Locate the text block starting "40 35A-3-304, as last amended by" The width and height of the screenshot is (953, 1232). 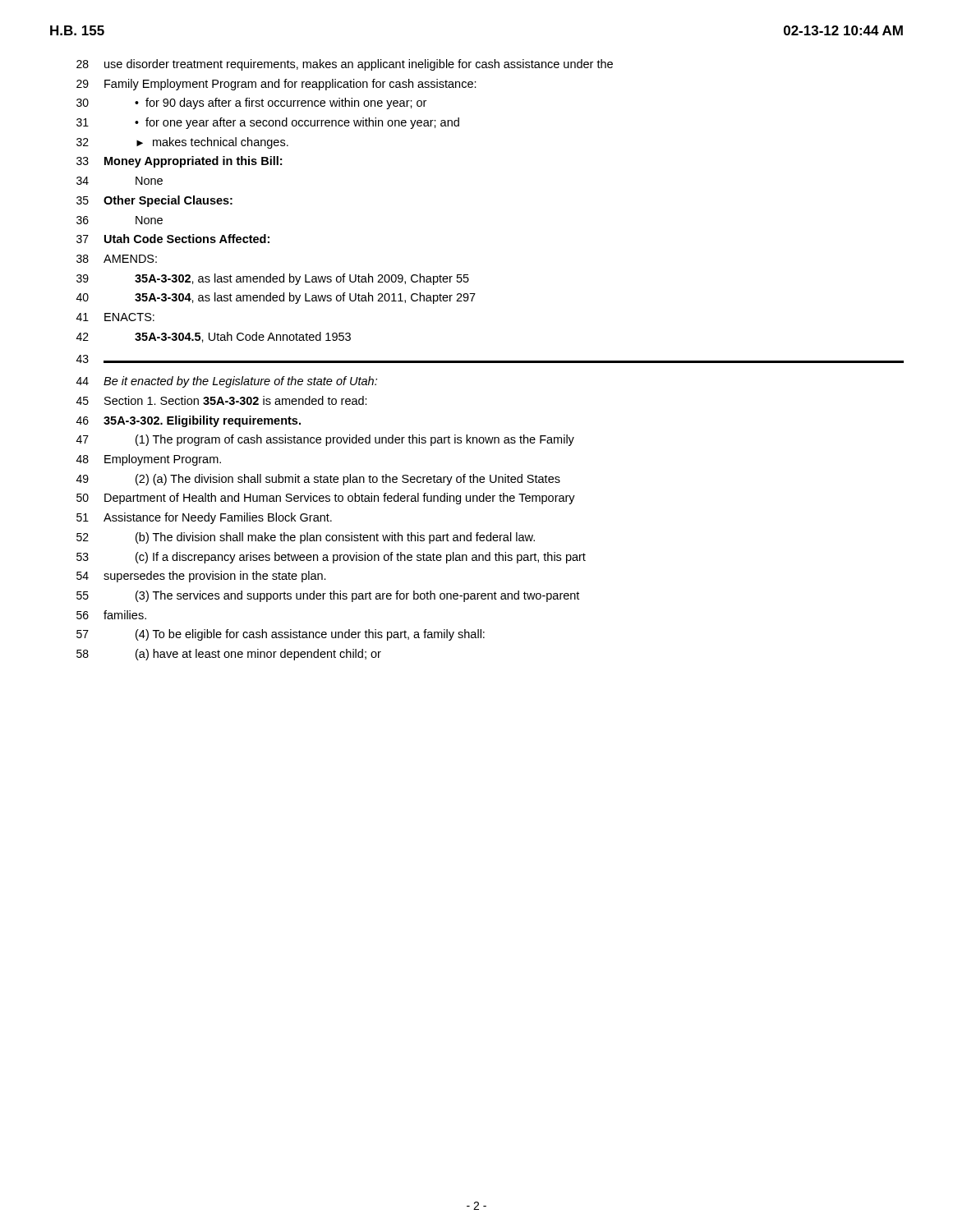[x=476, y=298]
